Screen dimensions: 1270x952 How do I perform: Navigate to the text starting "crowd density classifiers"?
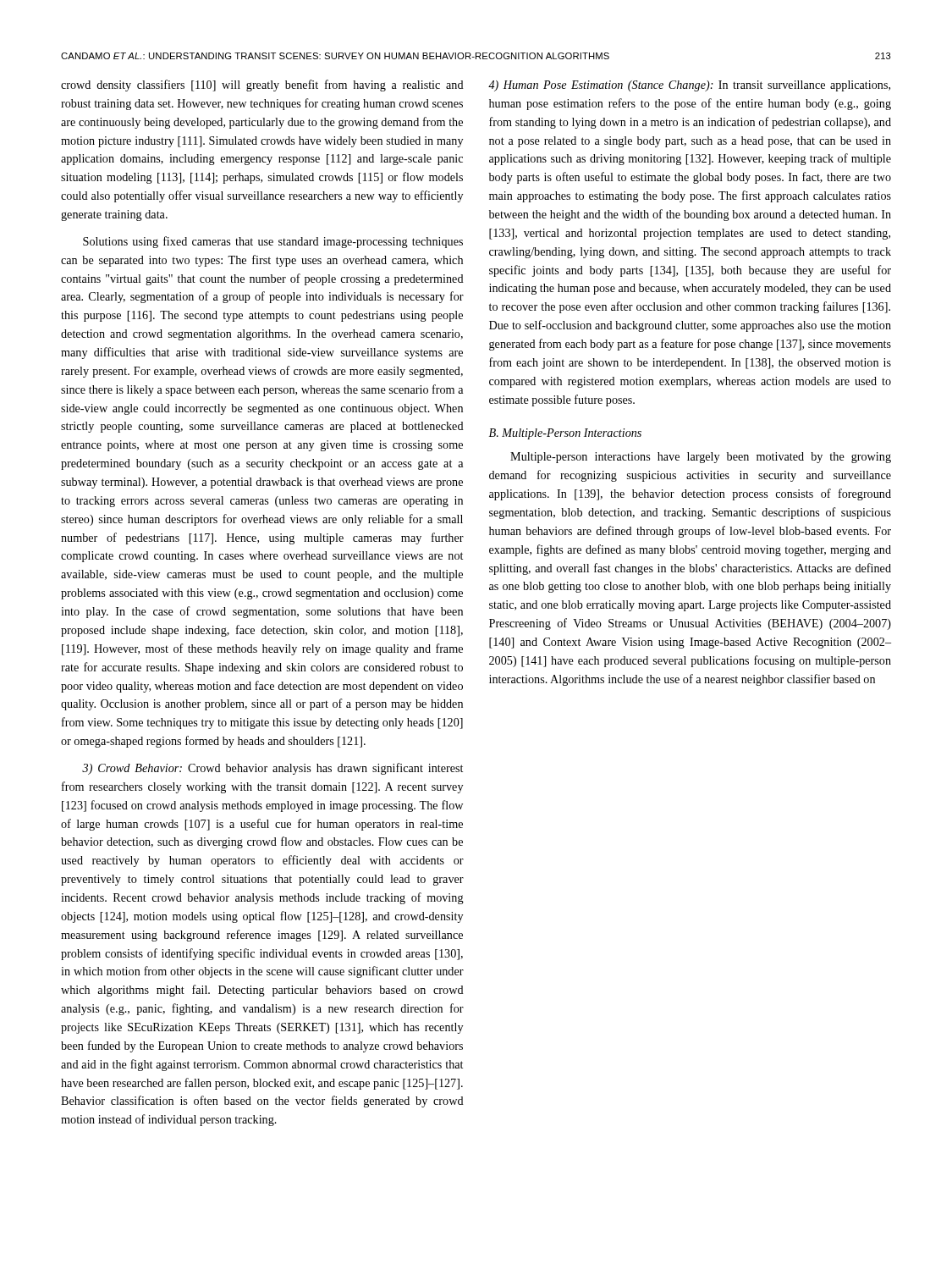point(262,150)
